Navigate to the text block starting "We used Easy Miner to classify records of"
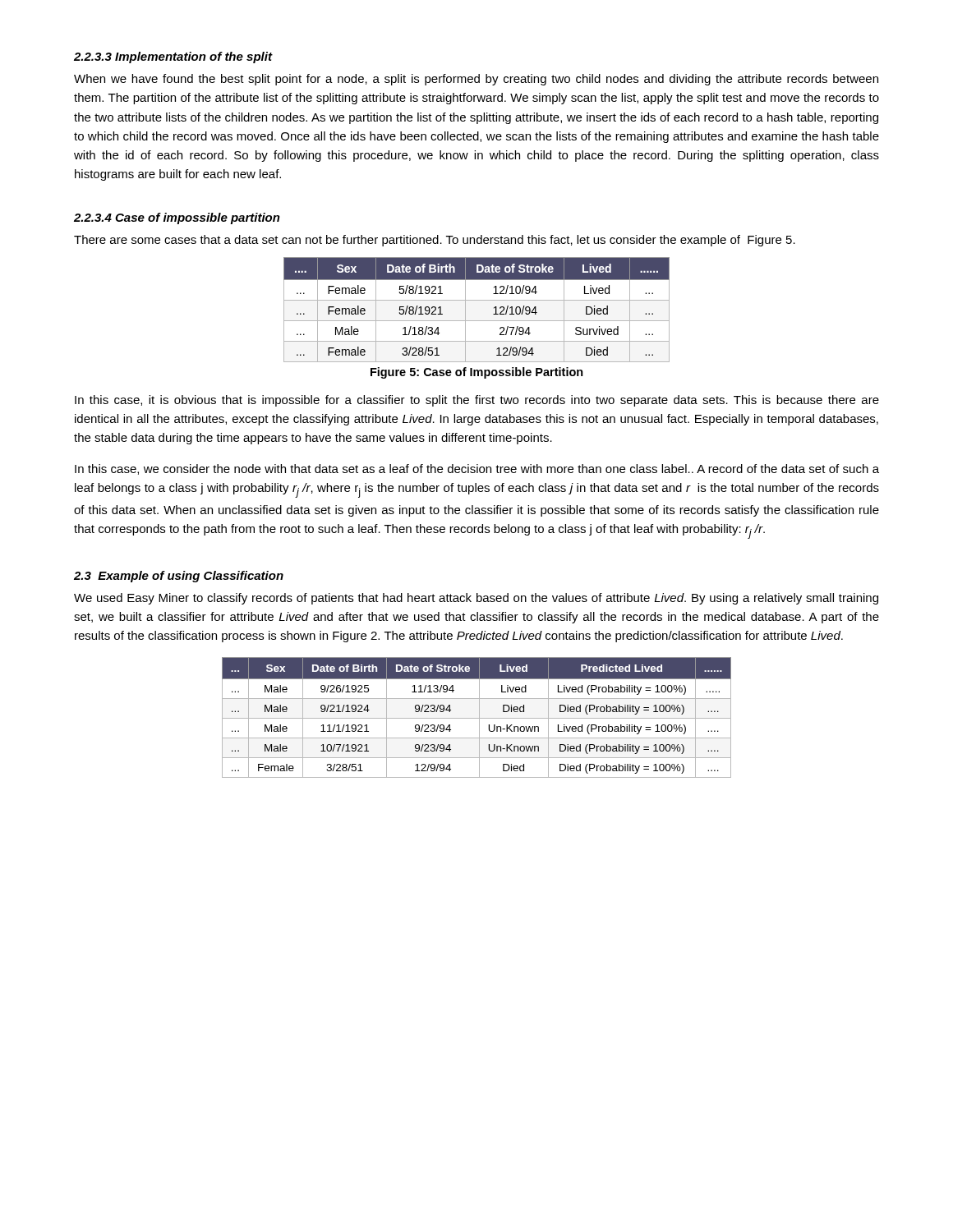 [476, 616]
